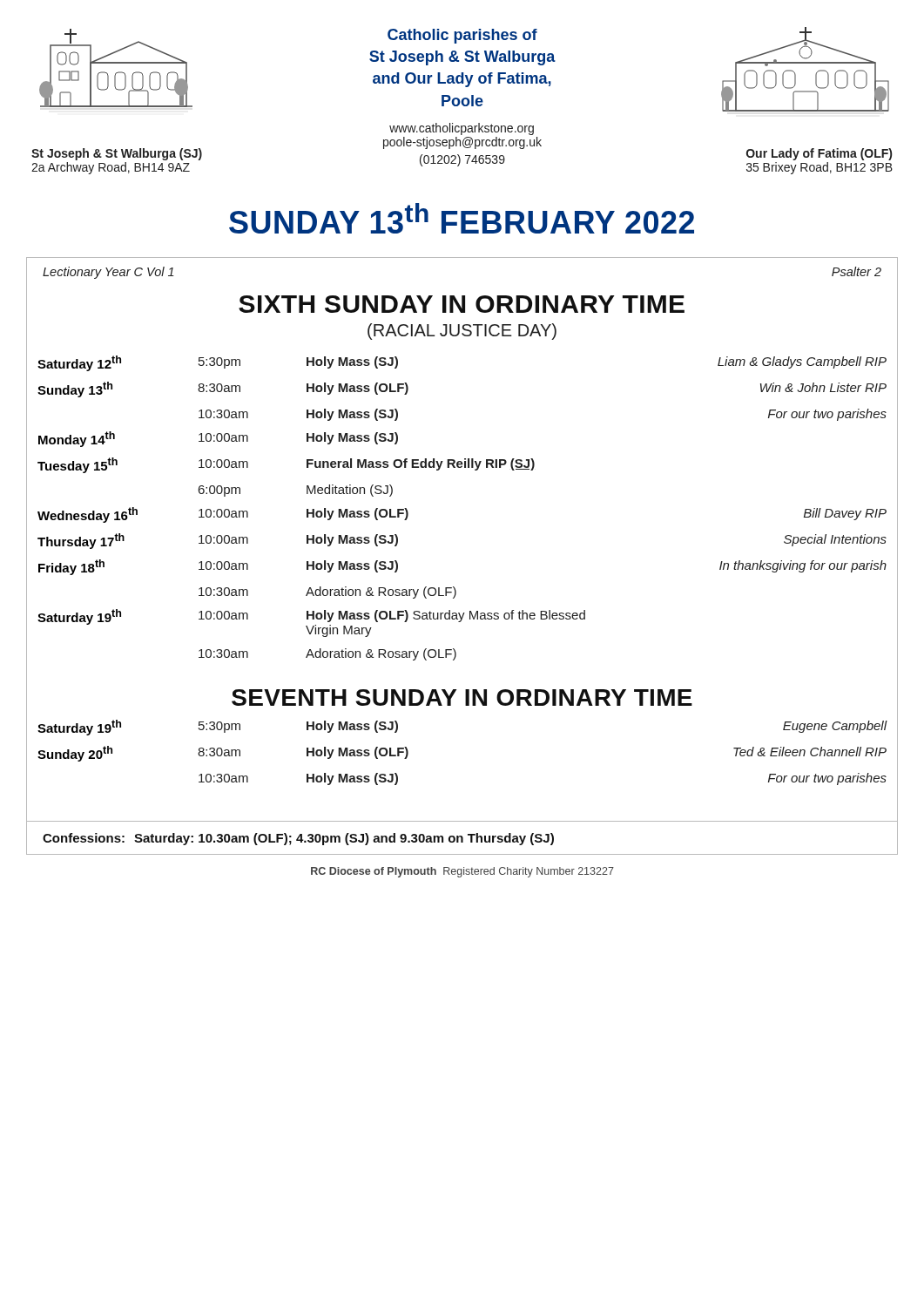Navigate to the text starting "Lectionary Year C"
The image size is (924, 1307).
coord(113,272)
